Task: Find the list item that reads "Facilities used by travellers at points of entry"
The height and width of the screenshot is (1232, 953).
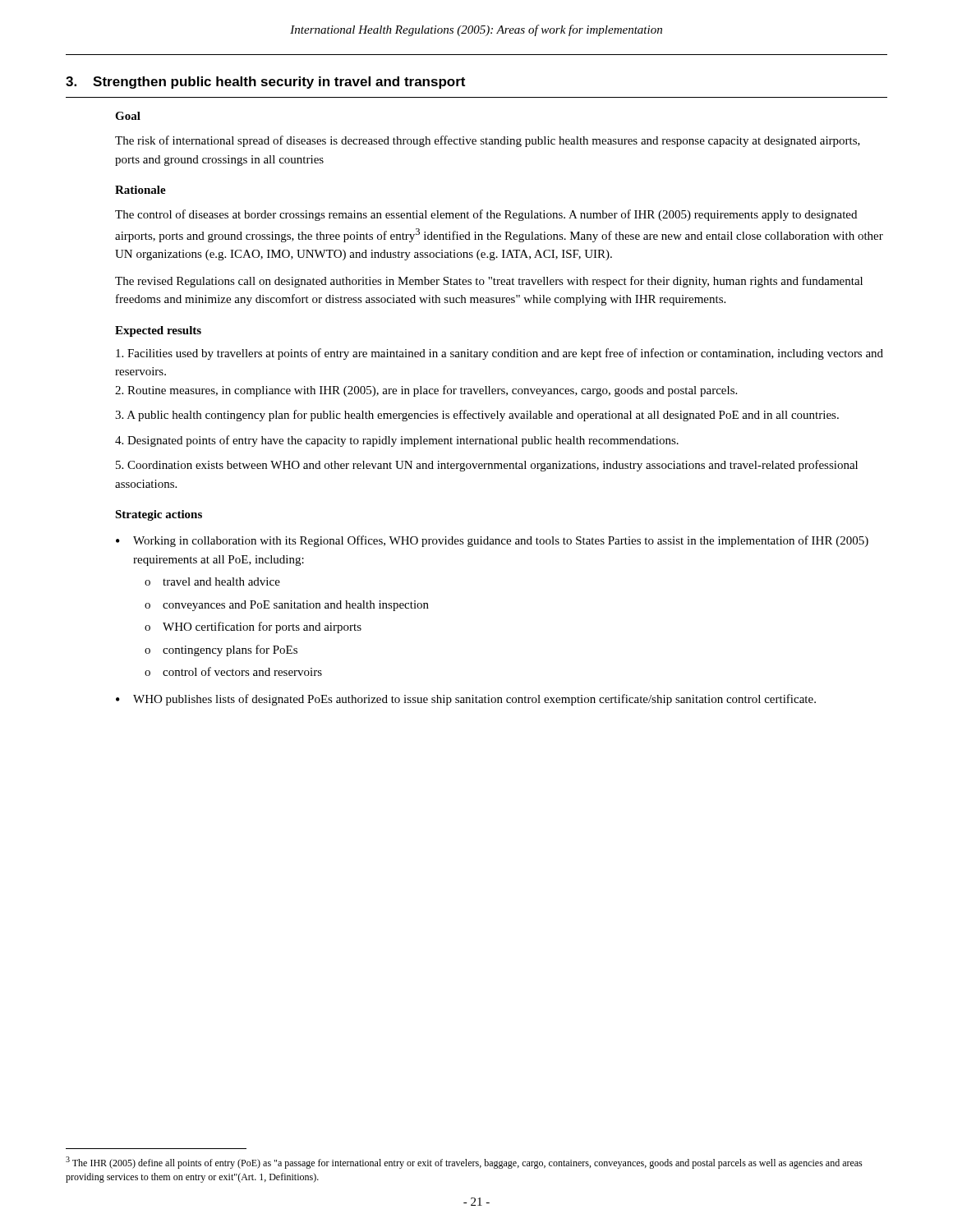Action: pos(500,354)
